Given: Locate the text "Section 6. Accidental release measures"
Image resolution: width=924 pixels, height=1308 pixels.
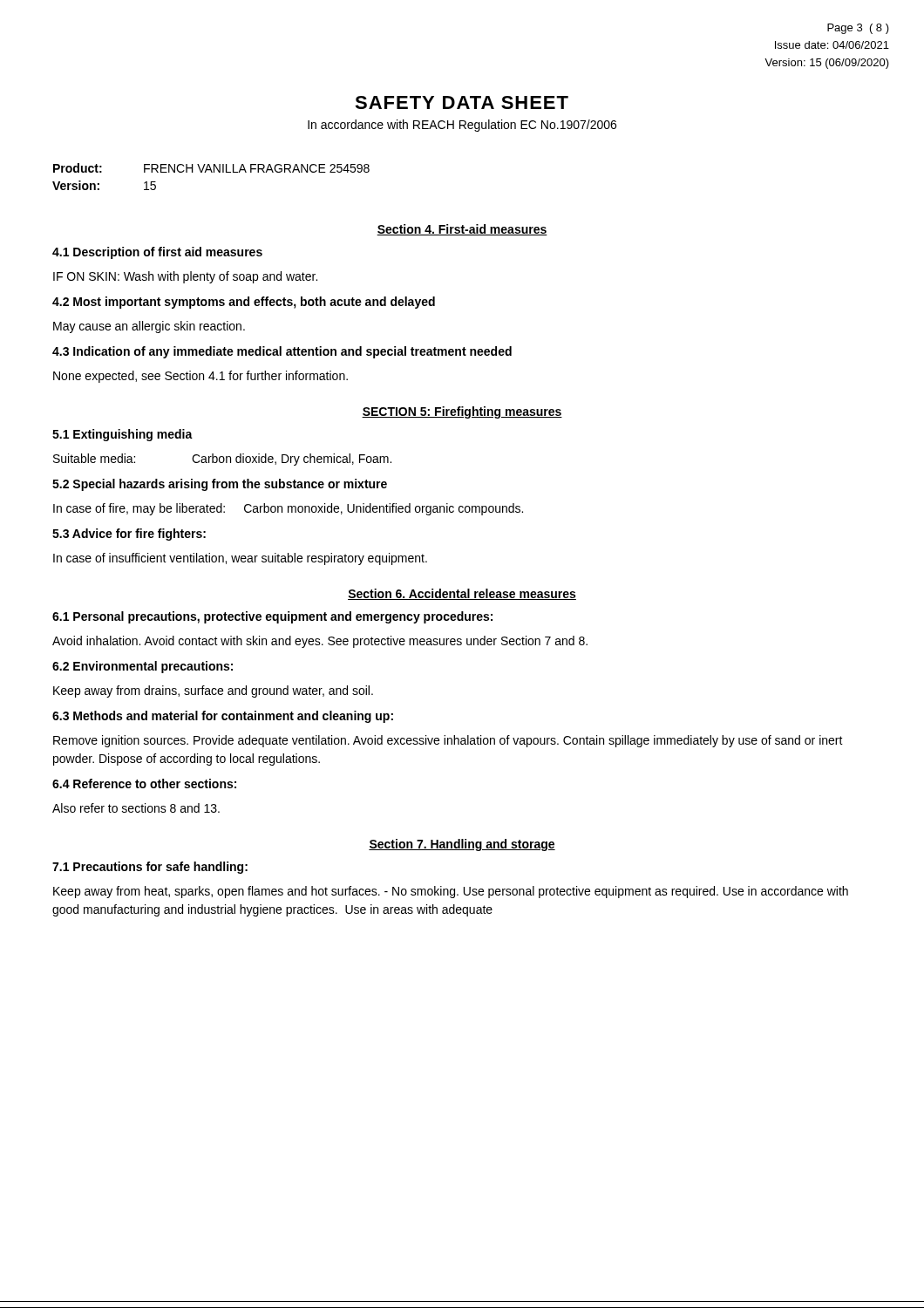Looking at the screenshot, I should point(462,594).
